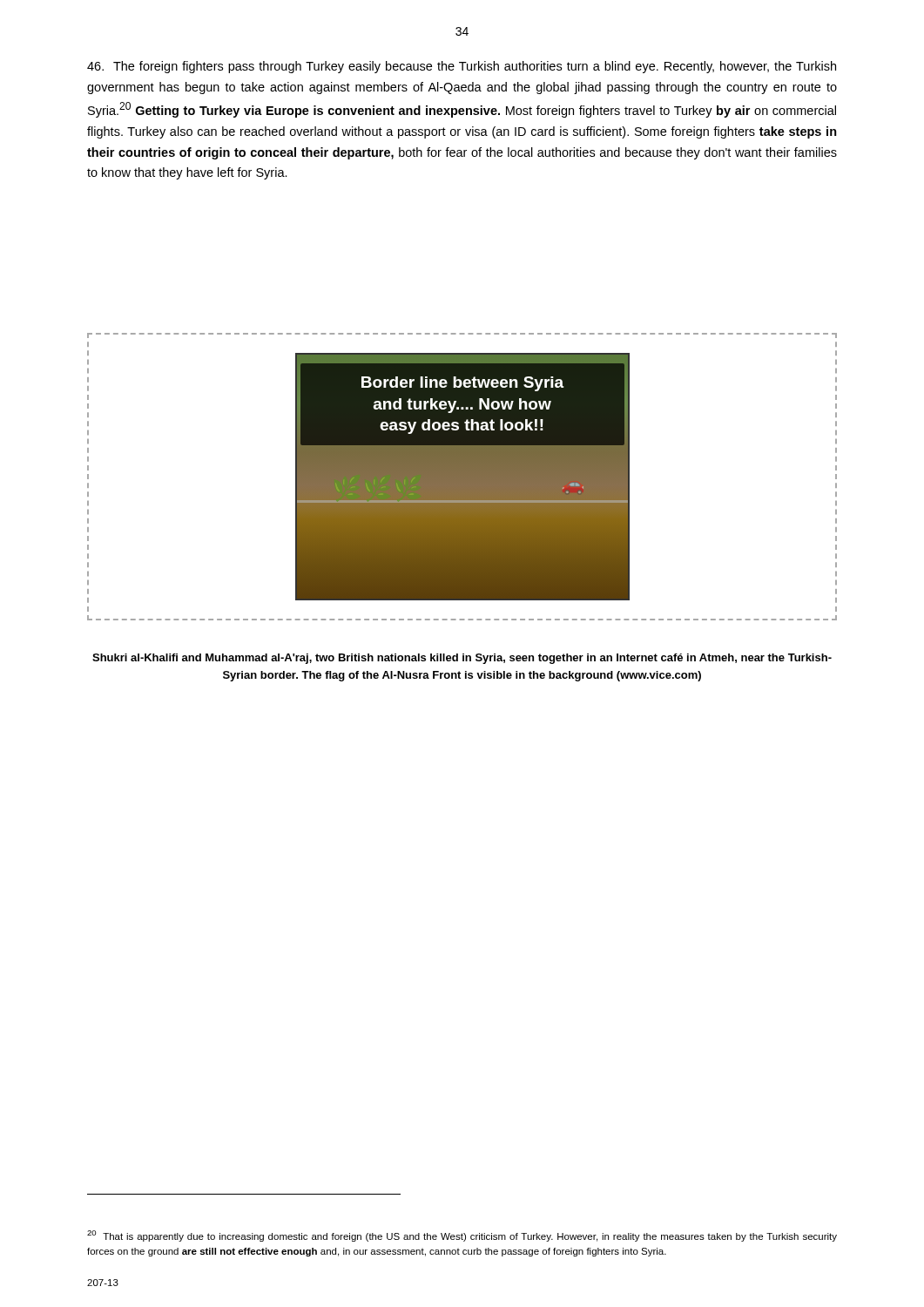This screenshot has height=1307, width=924.
Task: Find the text block starting "20 That is"
Action: tap(462, 1242)
